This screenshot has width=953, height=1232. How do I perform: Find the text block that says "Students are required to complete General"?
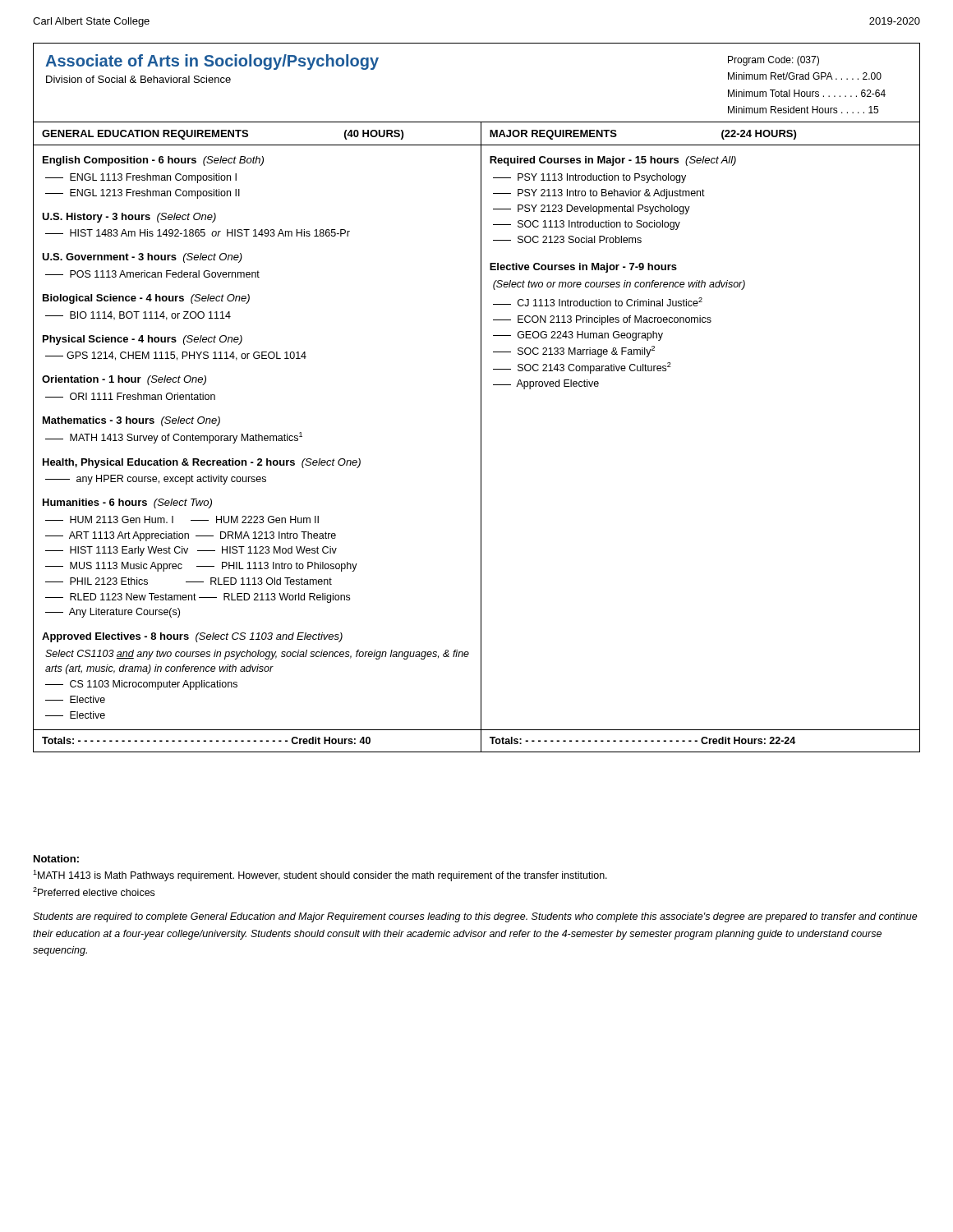tap(475, 934)
